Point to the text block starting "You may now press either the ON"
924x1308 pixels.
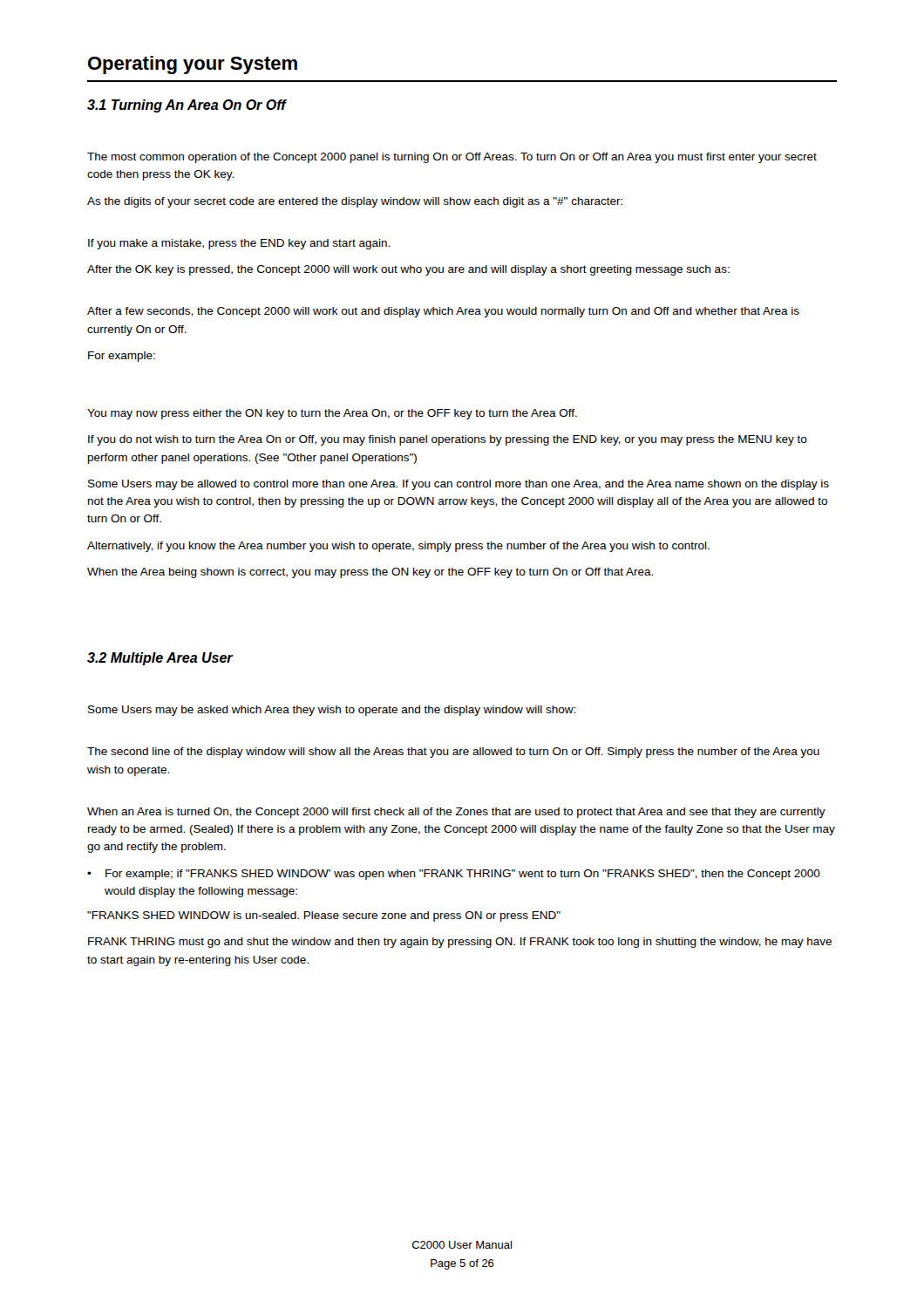pyautogui.click(x=332, y=413)
